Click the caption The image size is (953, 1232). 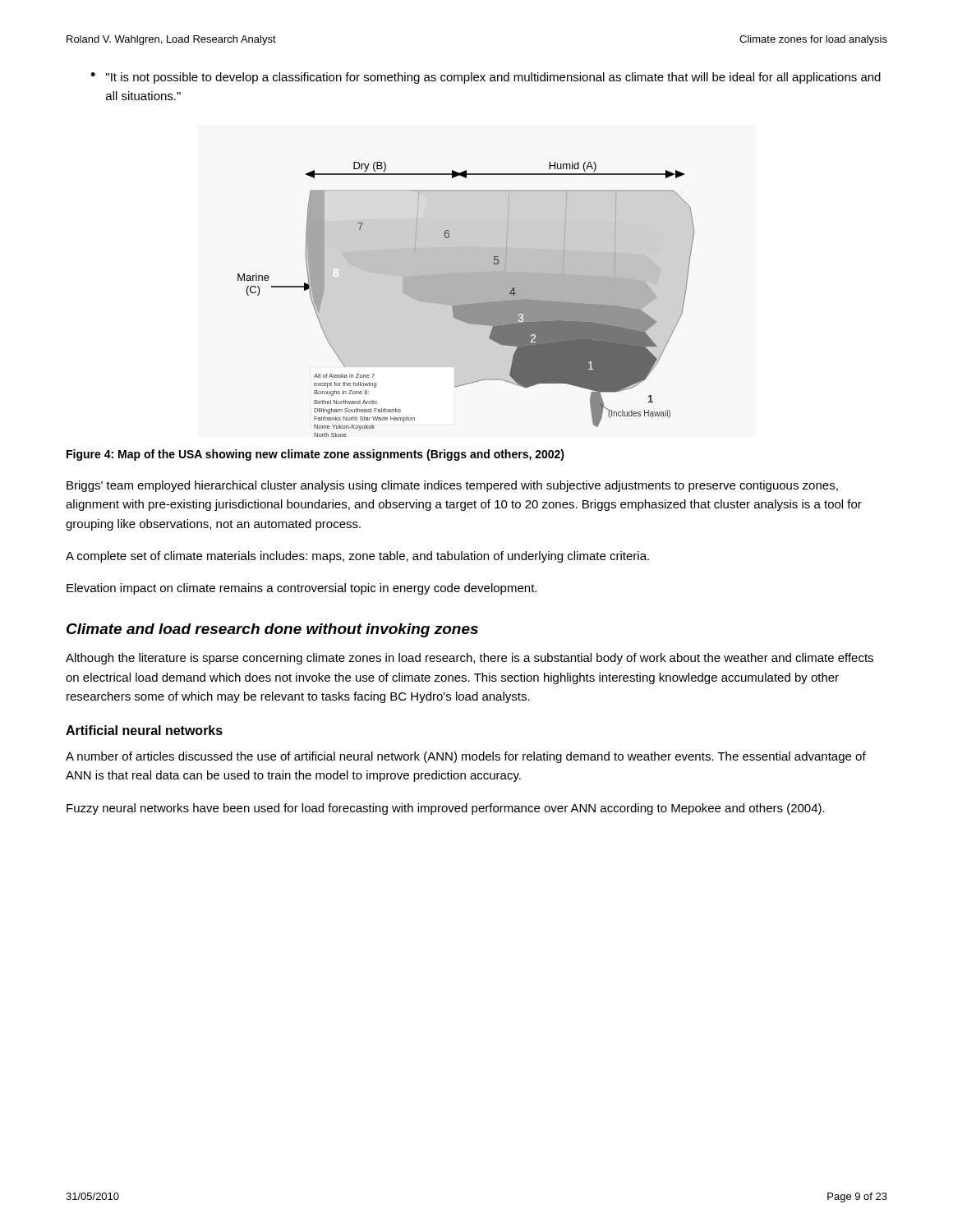tap(315, 454)
